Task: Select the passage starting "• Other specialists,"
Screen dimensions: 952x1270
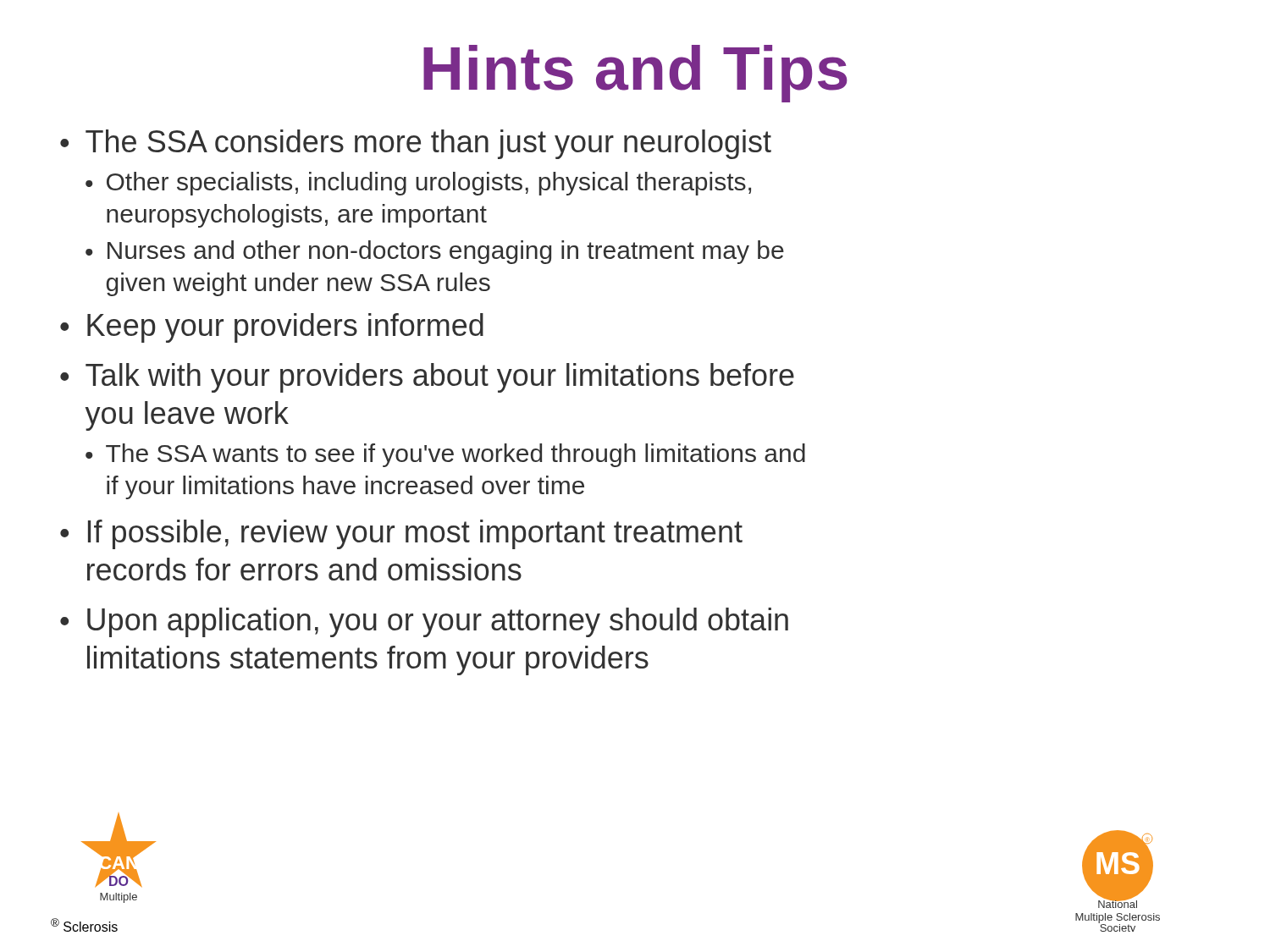Action: point(419,198)
